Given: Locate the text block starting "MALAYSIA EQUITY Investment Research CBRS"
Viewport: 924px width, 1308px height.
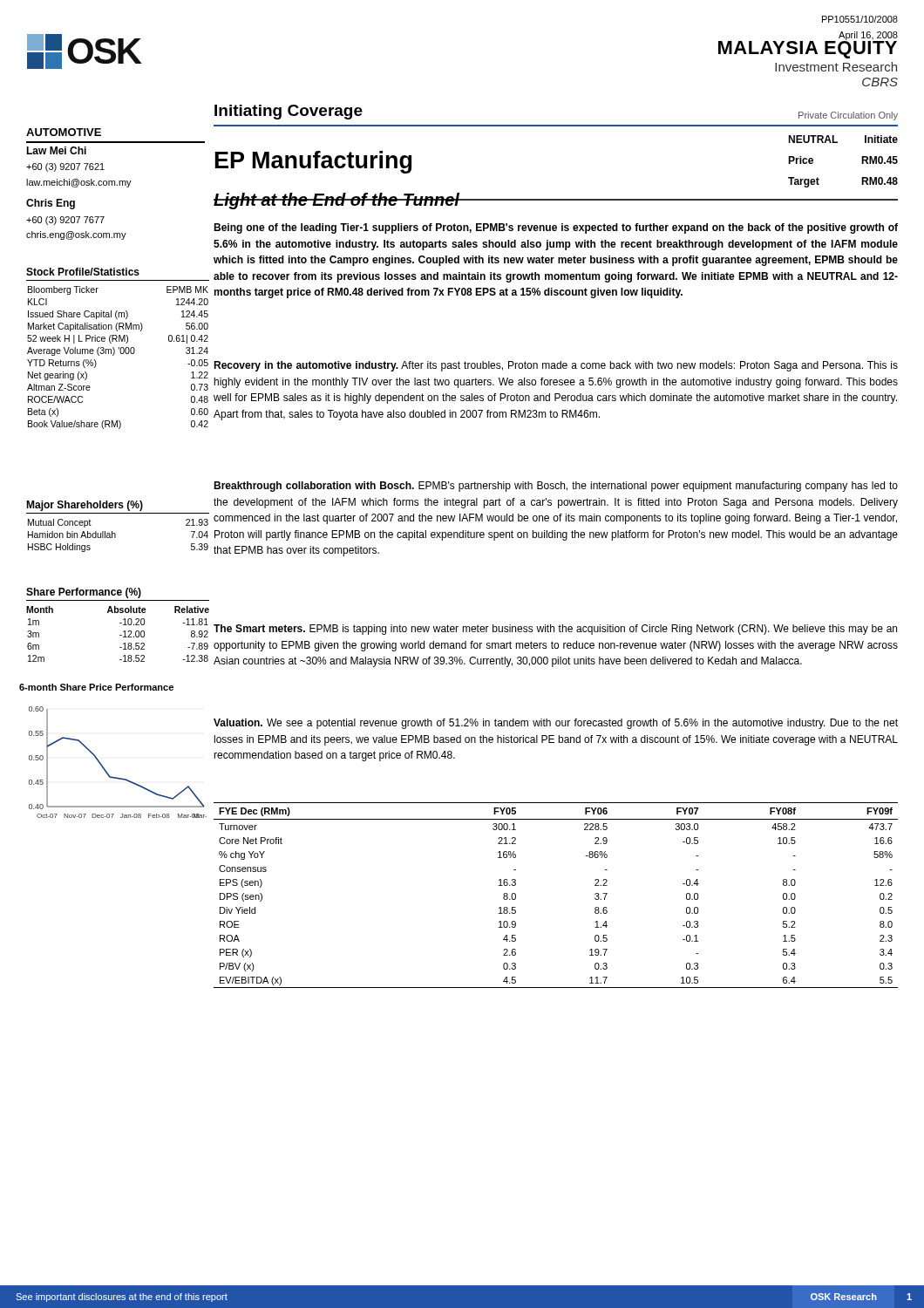Looking at the screenshot, I should (x=807, y=63).
